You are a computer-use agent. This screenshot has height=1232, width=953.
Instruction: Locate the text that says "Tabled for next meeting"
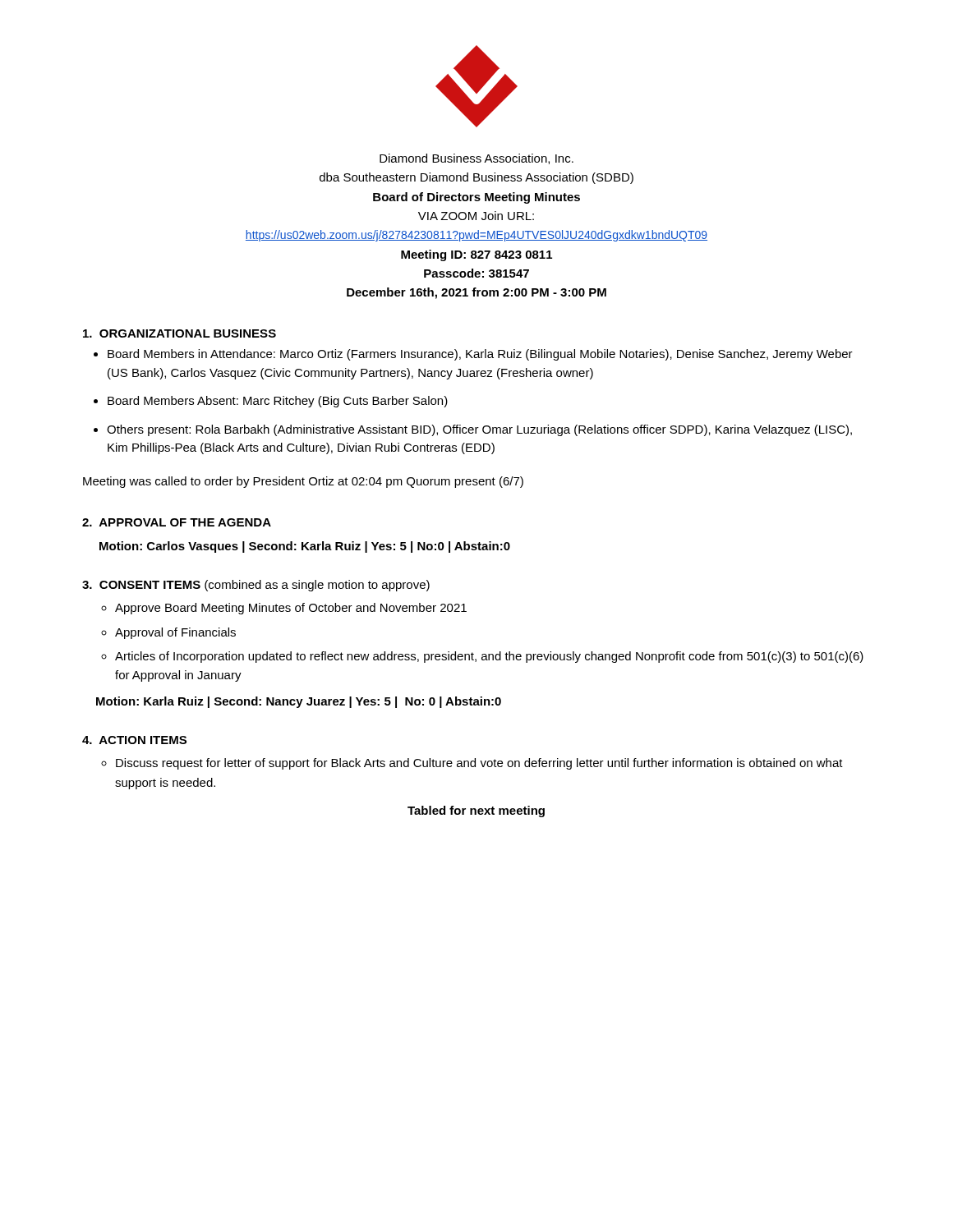(x=476, y=810)
